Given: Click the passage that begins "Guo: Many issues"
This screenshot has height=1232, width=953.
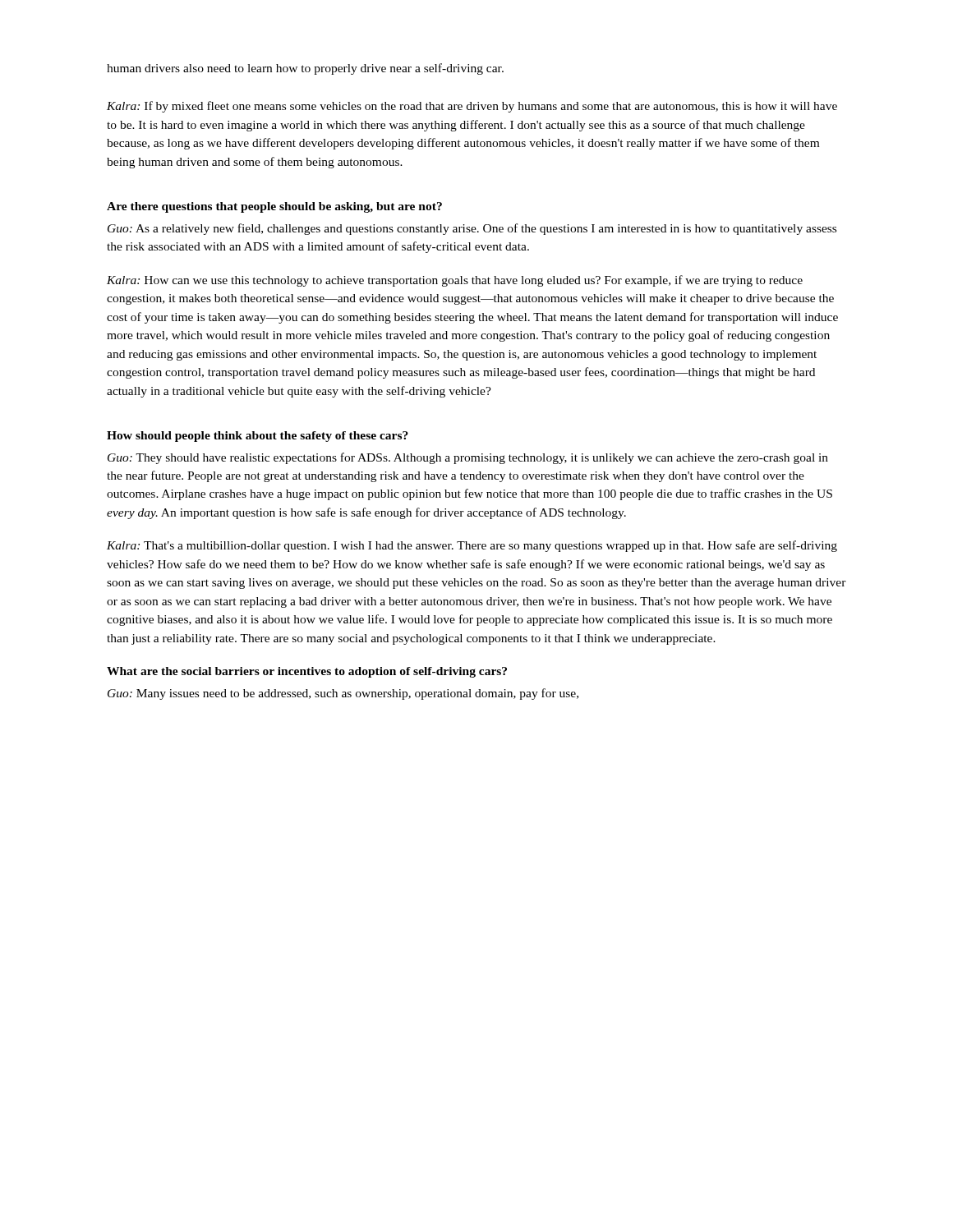Looking at the screenshot, I should [343, 693].
